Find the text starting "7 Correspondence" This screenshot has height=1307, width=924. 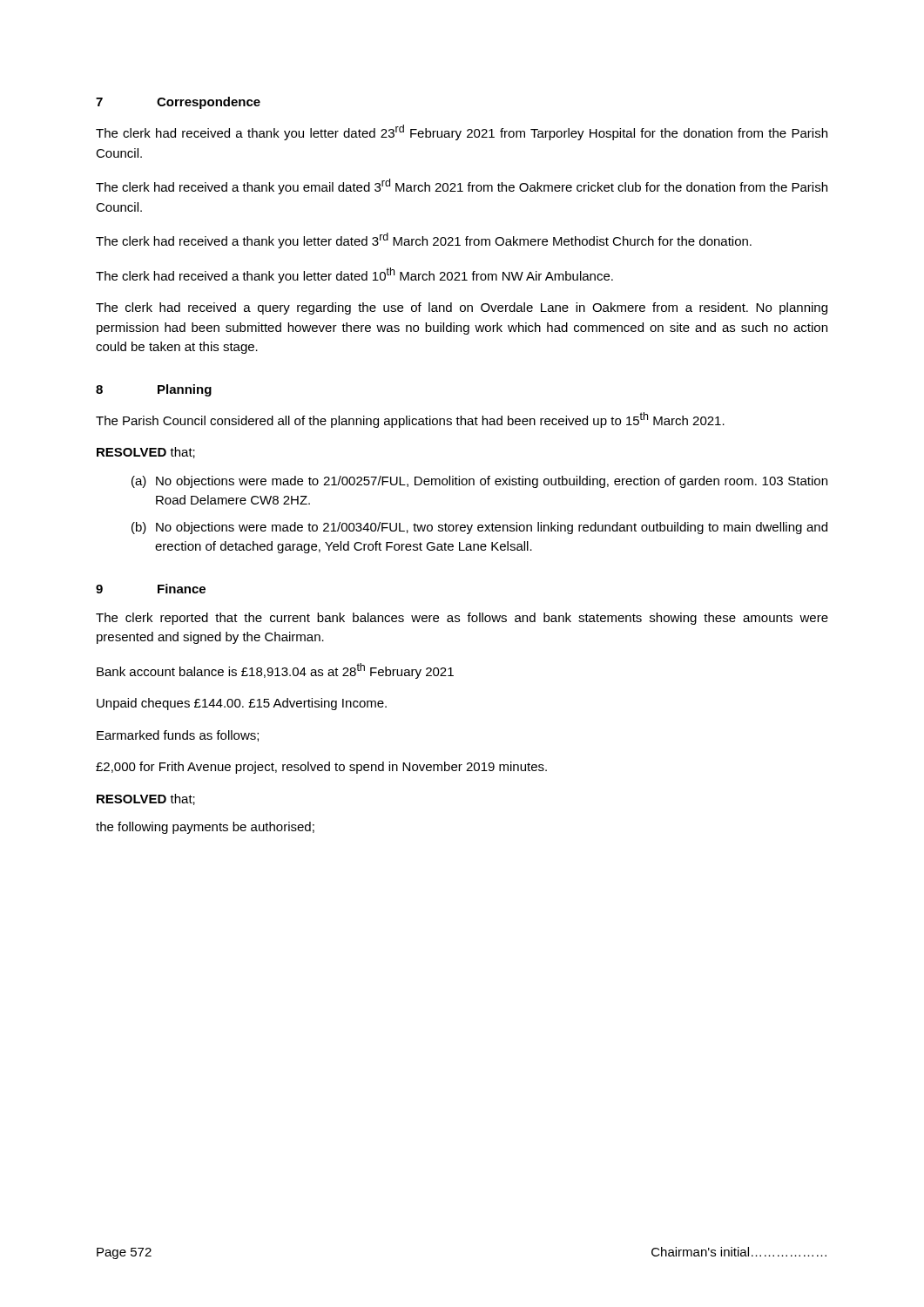coord(178,101)
